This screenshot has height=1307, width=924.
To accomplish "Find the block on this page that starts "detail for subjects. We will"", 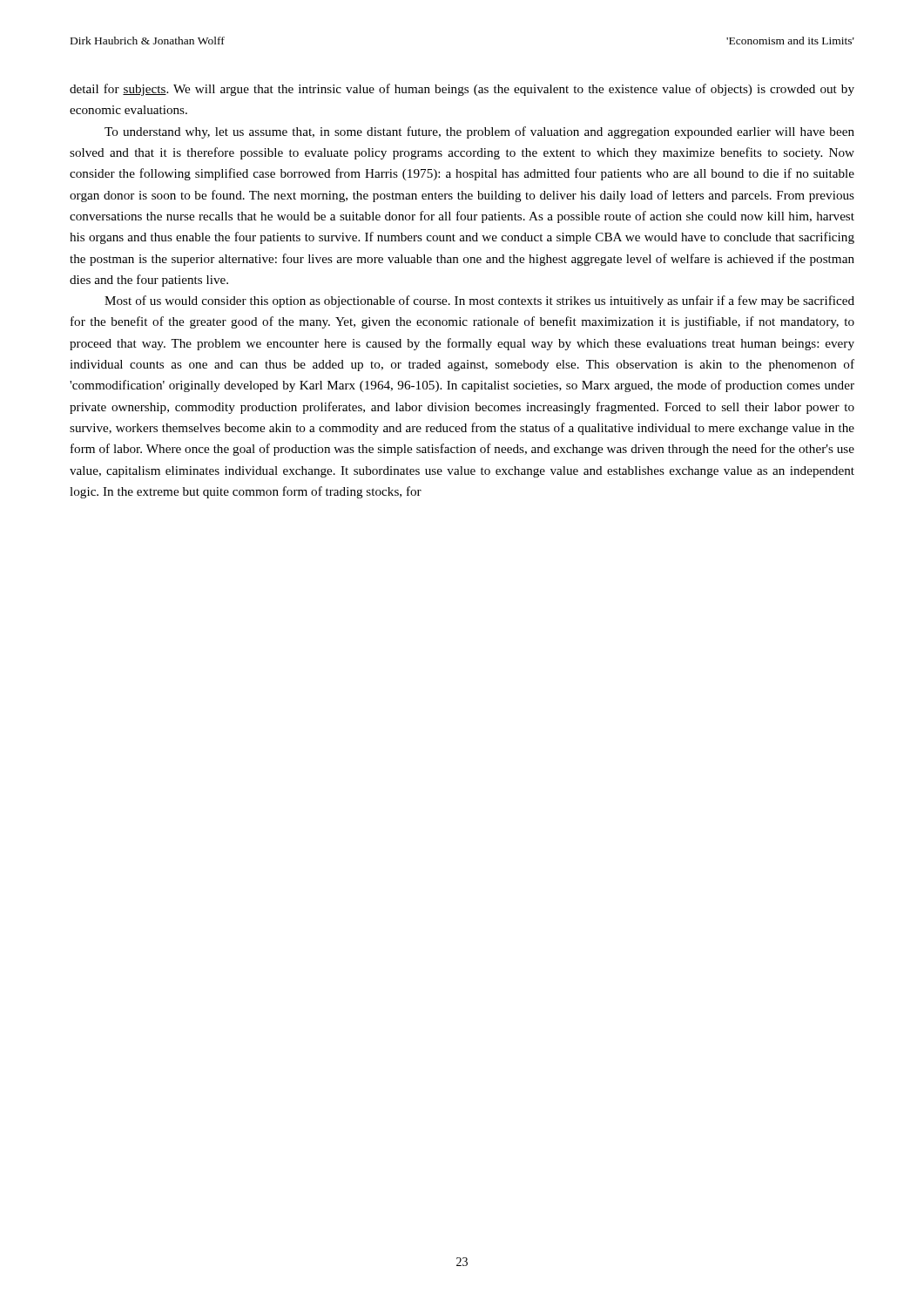I will (x=462, y=100).
